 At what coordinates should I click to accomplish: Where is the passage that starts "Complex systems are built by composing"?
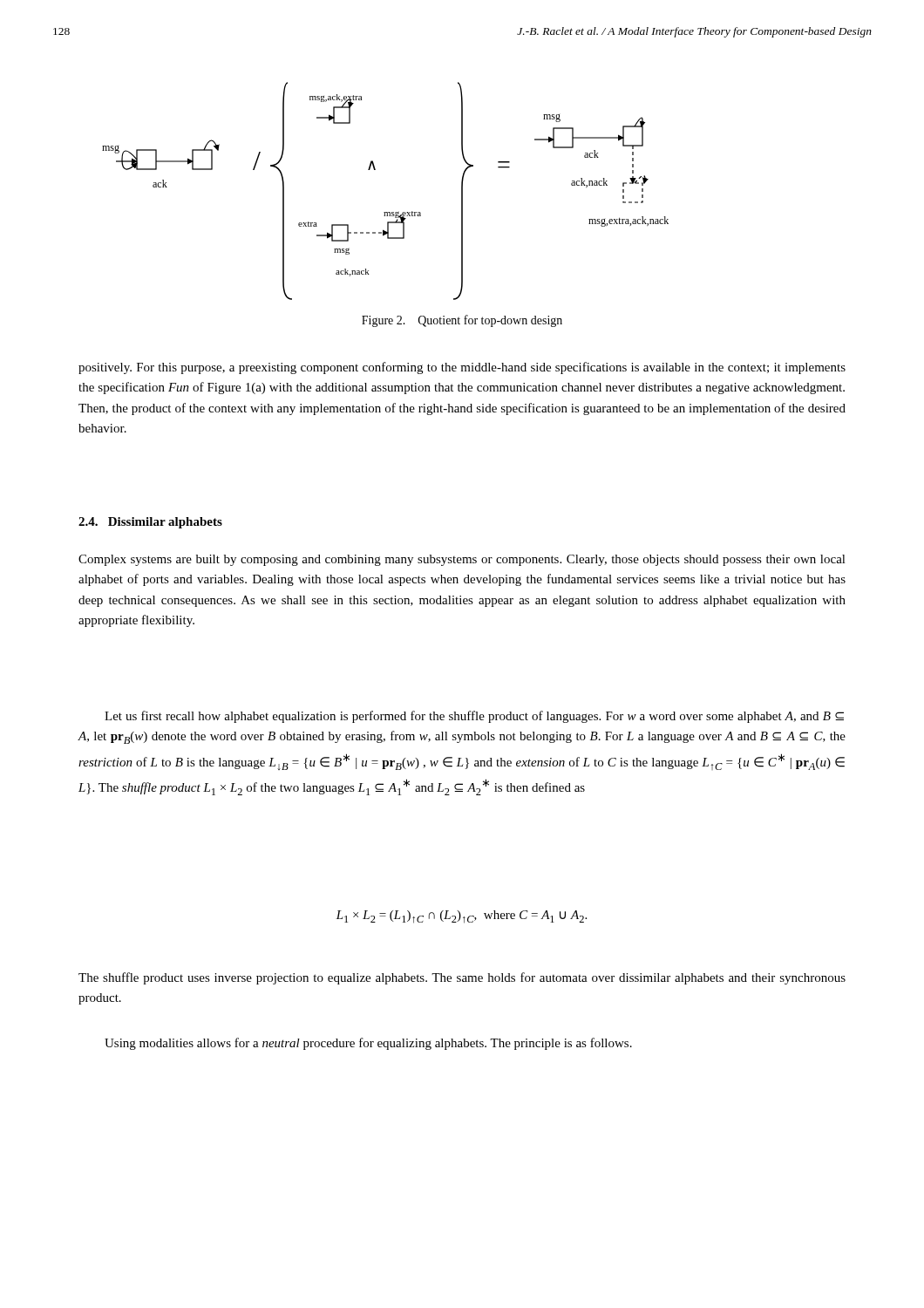point(462,589)
